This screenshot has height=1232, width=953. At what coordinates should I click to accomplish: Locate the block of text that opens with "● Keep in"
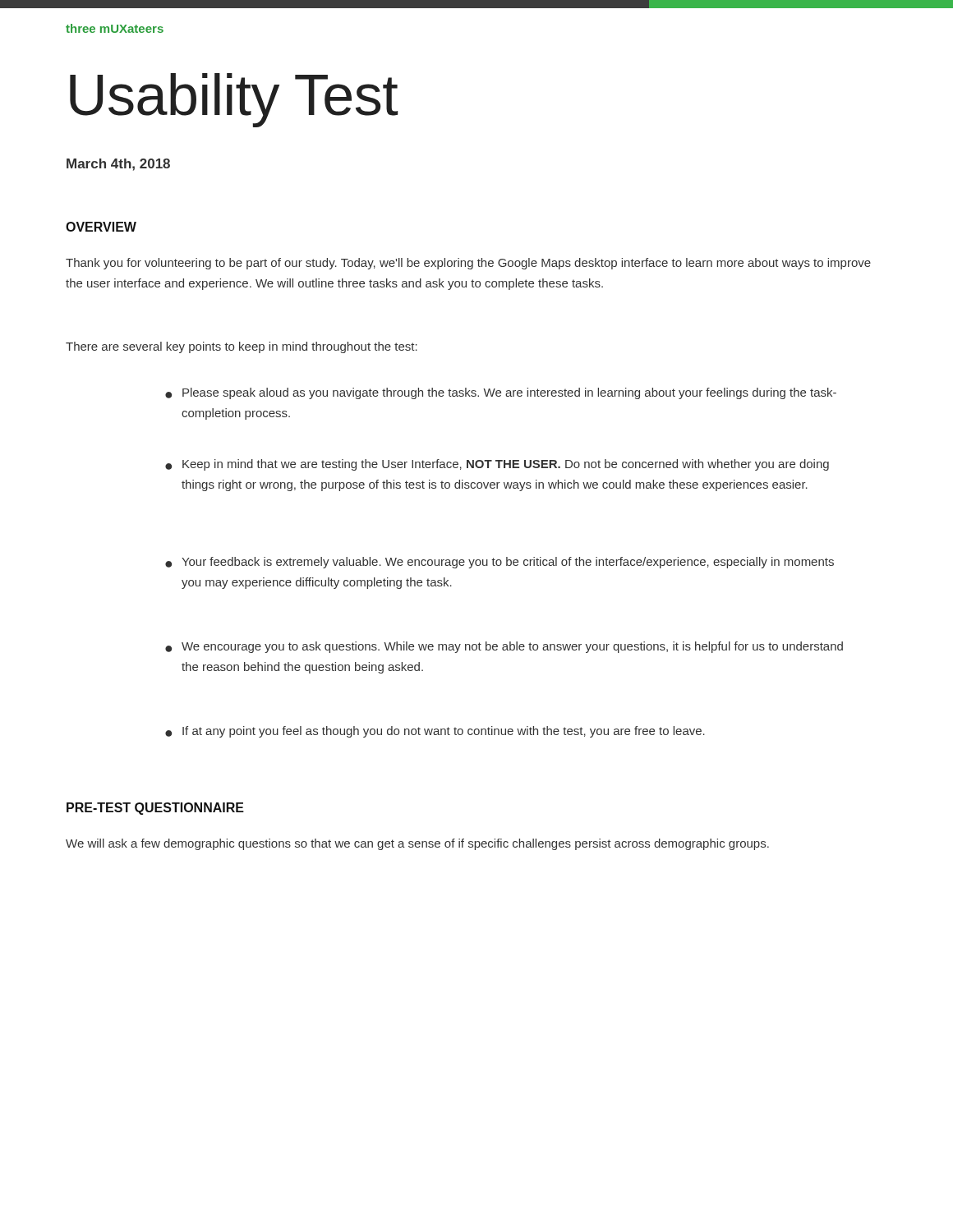pos(505,475)
